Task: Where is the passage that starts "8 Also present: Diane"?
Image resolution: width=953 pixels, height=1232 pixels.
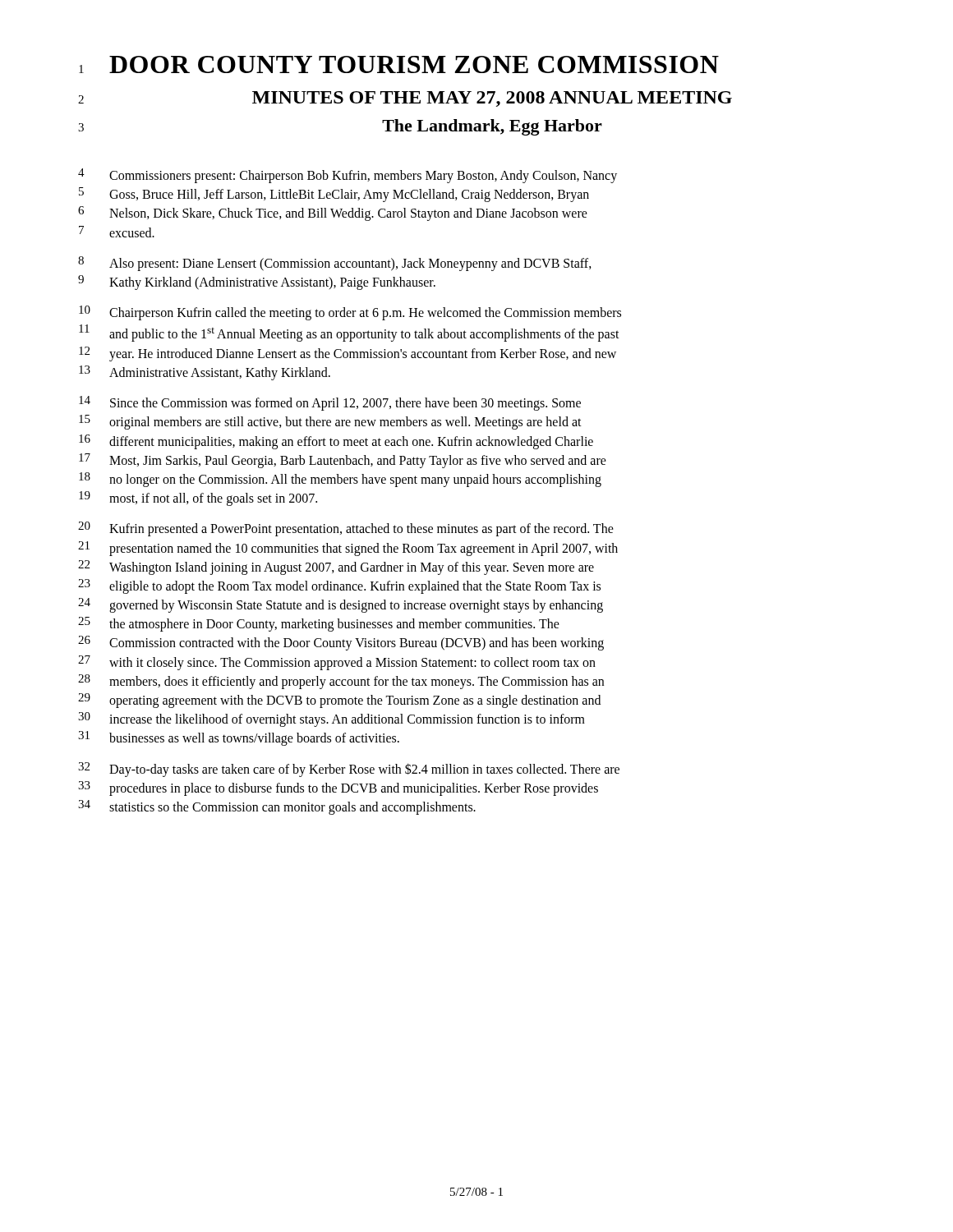Action: click(x=476, y=273)
